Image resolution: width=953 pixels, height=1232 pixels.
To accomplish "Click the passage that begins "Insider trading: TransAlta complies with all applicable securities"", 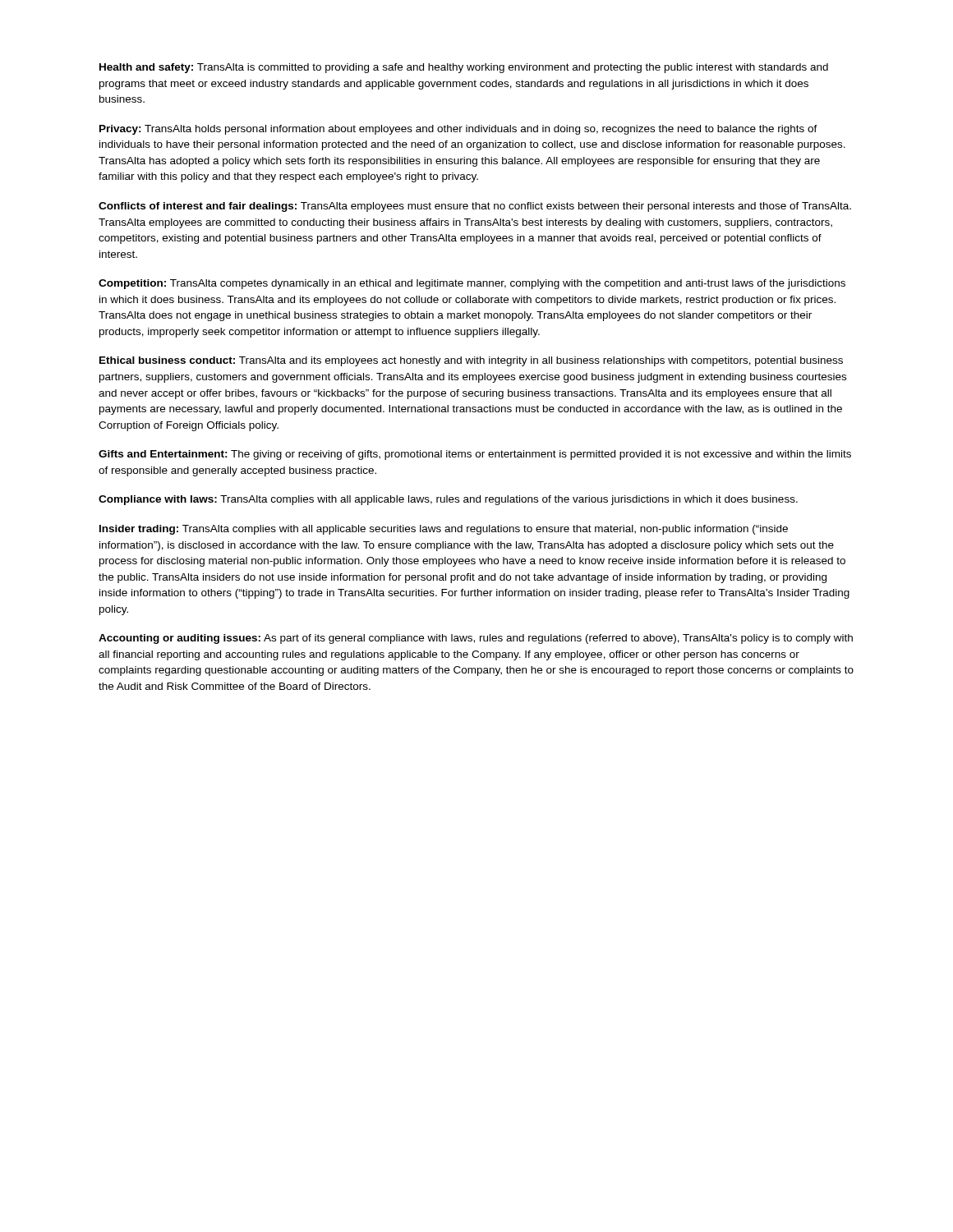I will tap(474, 569).
